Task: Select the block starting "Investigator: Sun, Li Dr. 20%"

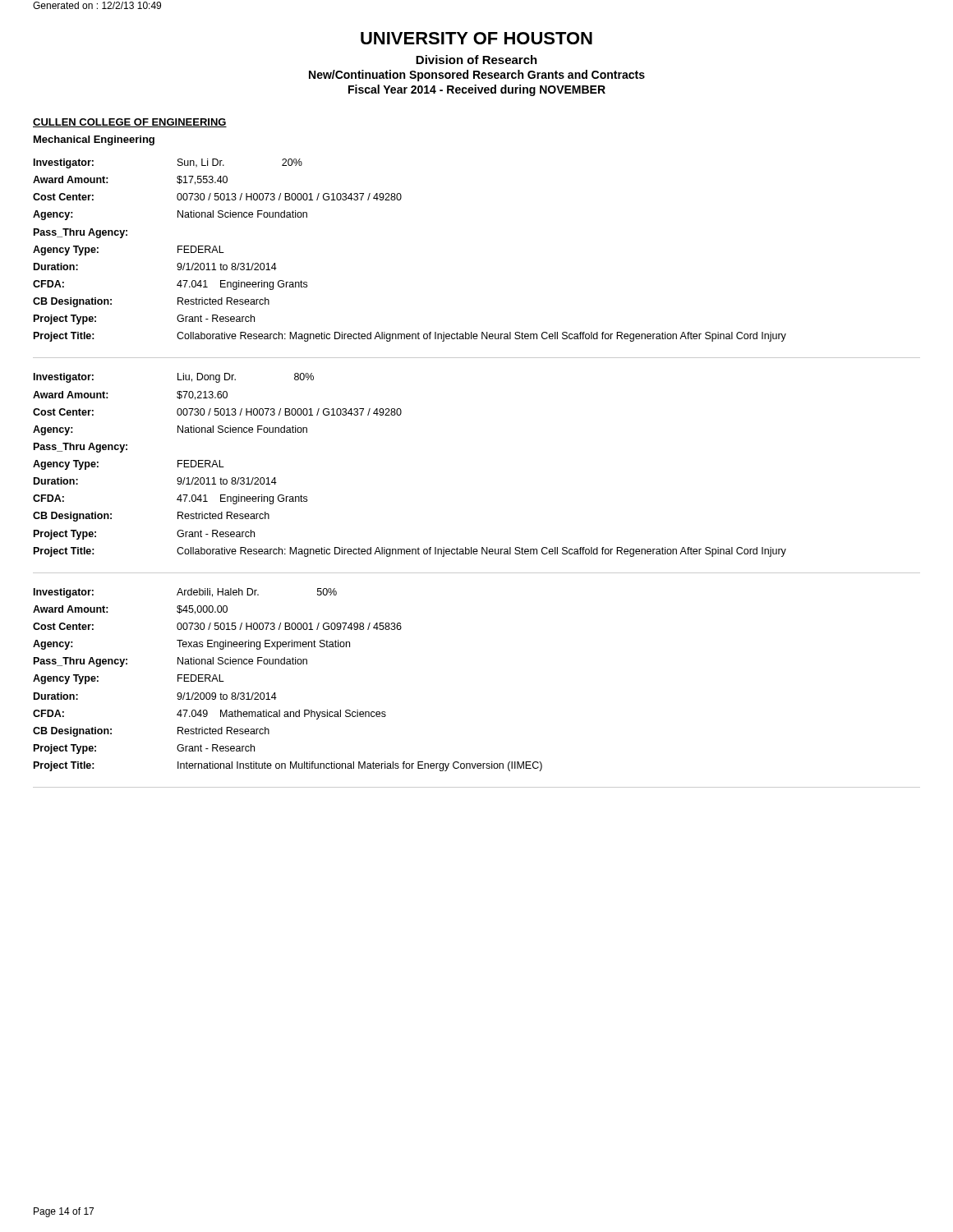Action: [x=64, y=163]
